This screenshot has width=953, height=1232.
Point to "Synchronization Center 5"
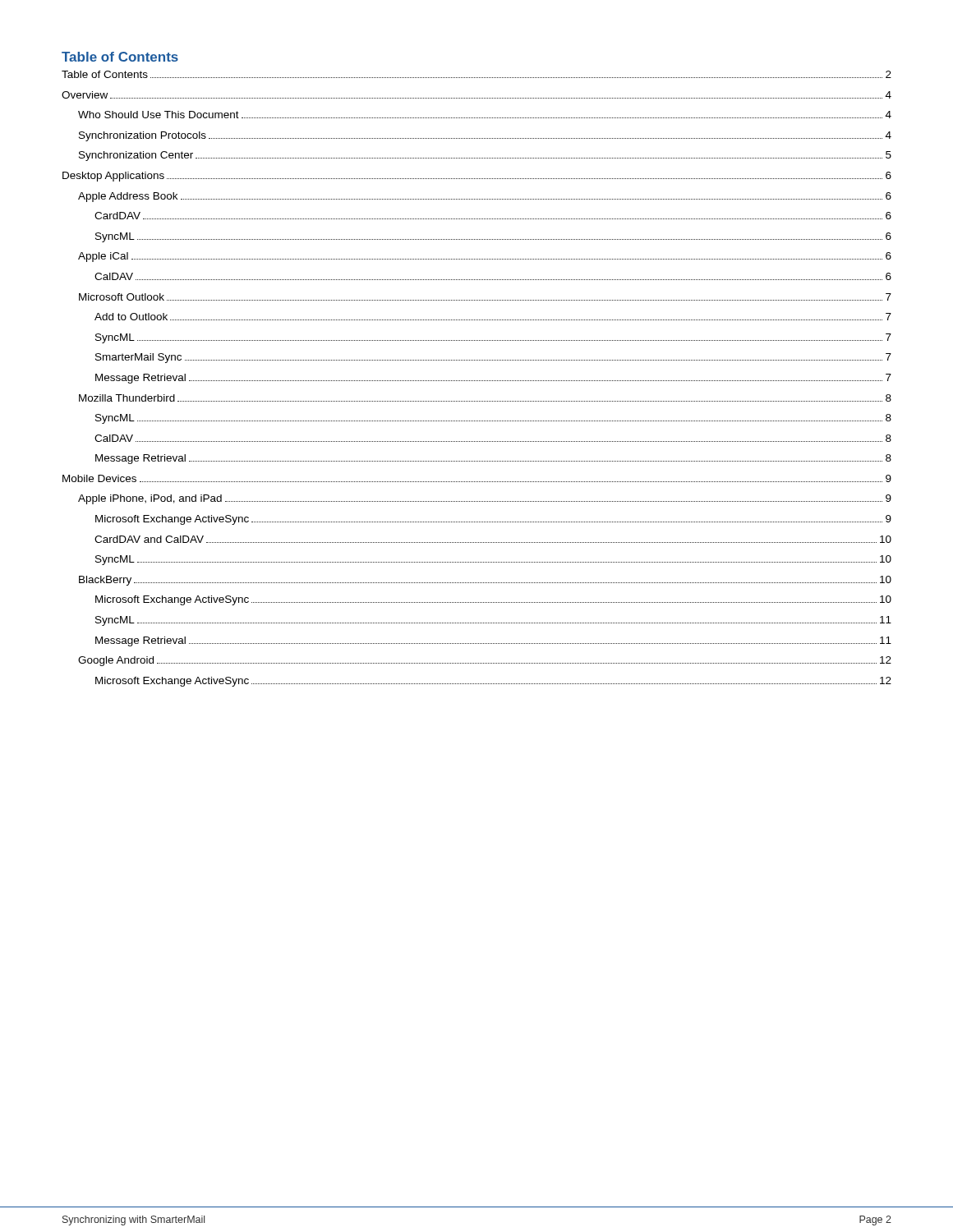(485, 155)
